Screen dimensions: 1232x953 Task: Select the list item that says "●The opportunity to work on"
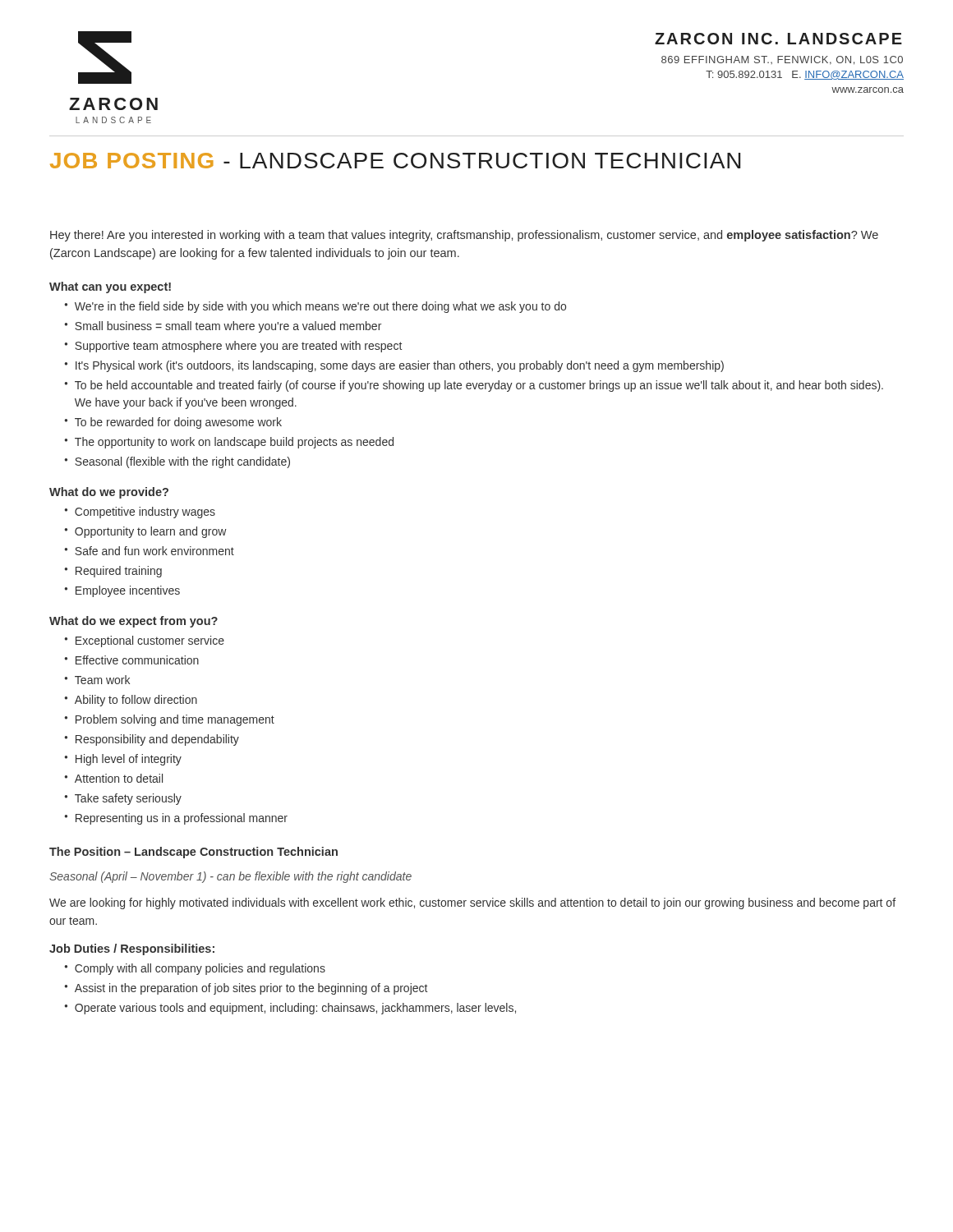[229, 443]
